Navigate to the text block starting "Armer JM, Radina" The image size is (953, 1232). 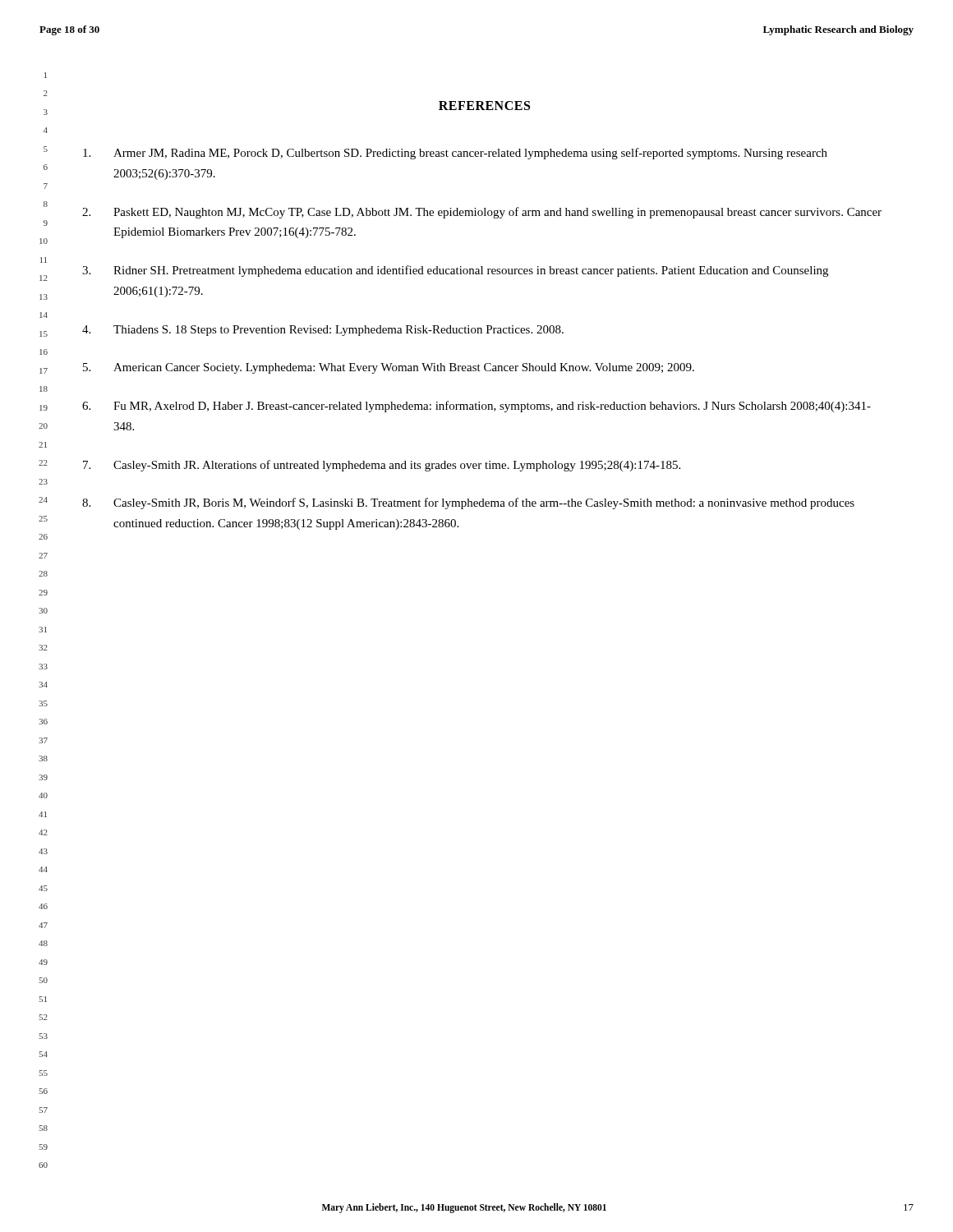485,163
